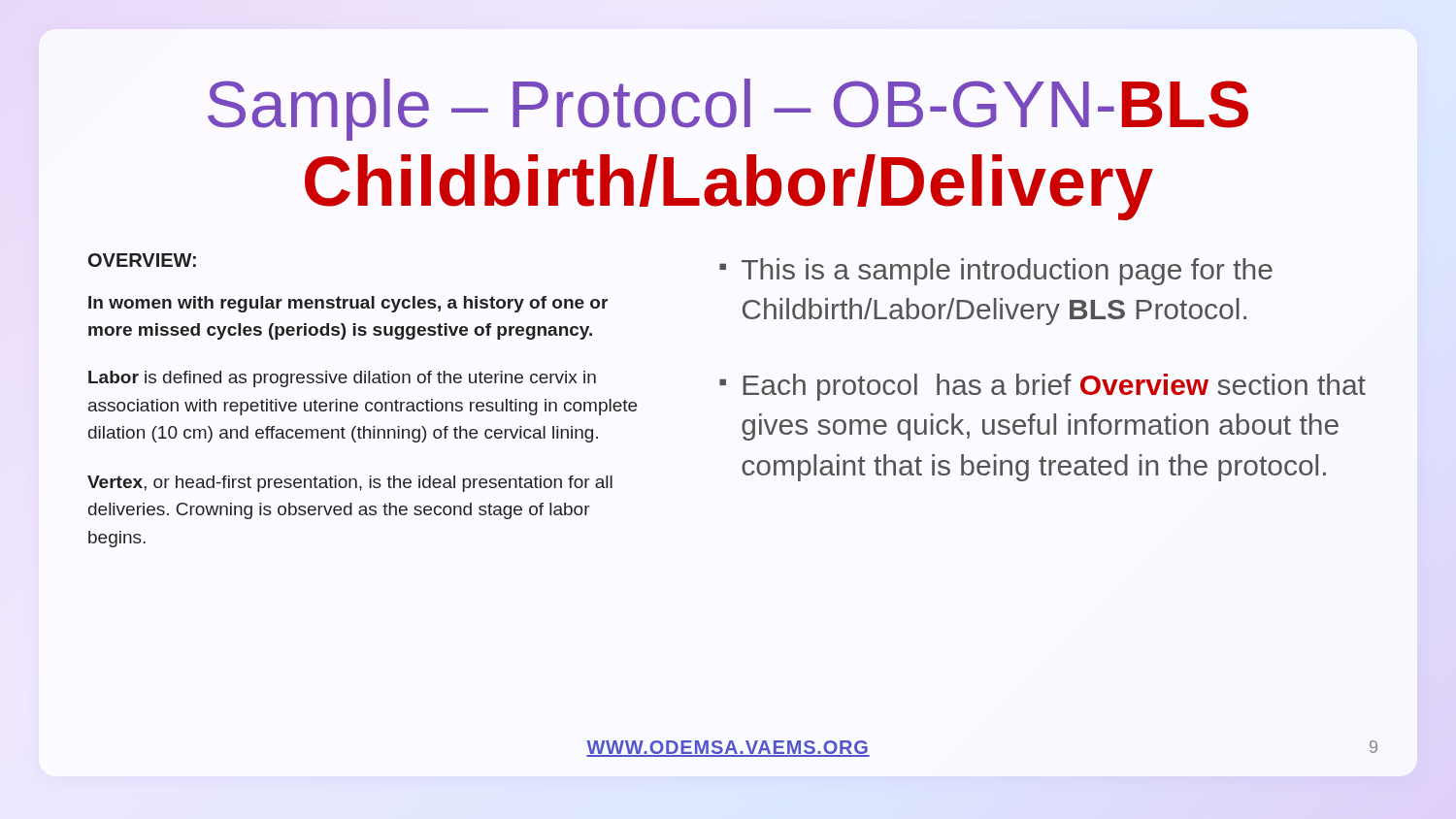The height and width of the screenshot is (819, 1456).
Task: Click on the text block with the text "In women with regular menstrual cycles,"
Action: pyautogui.click(x=348, y=316)
